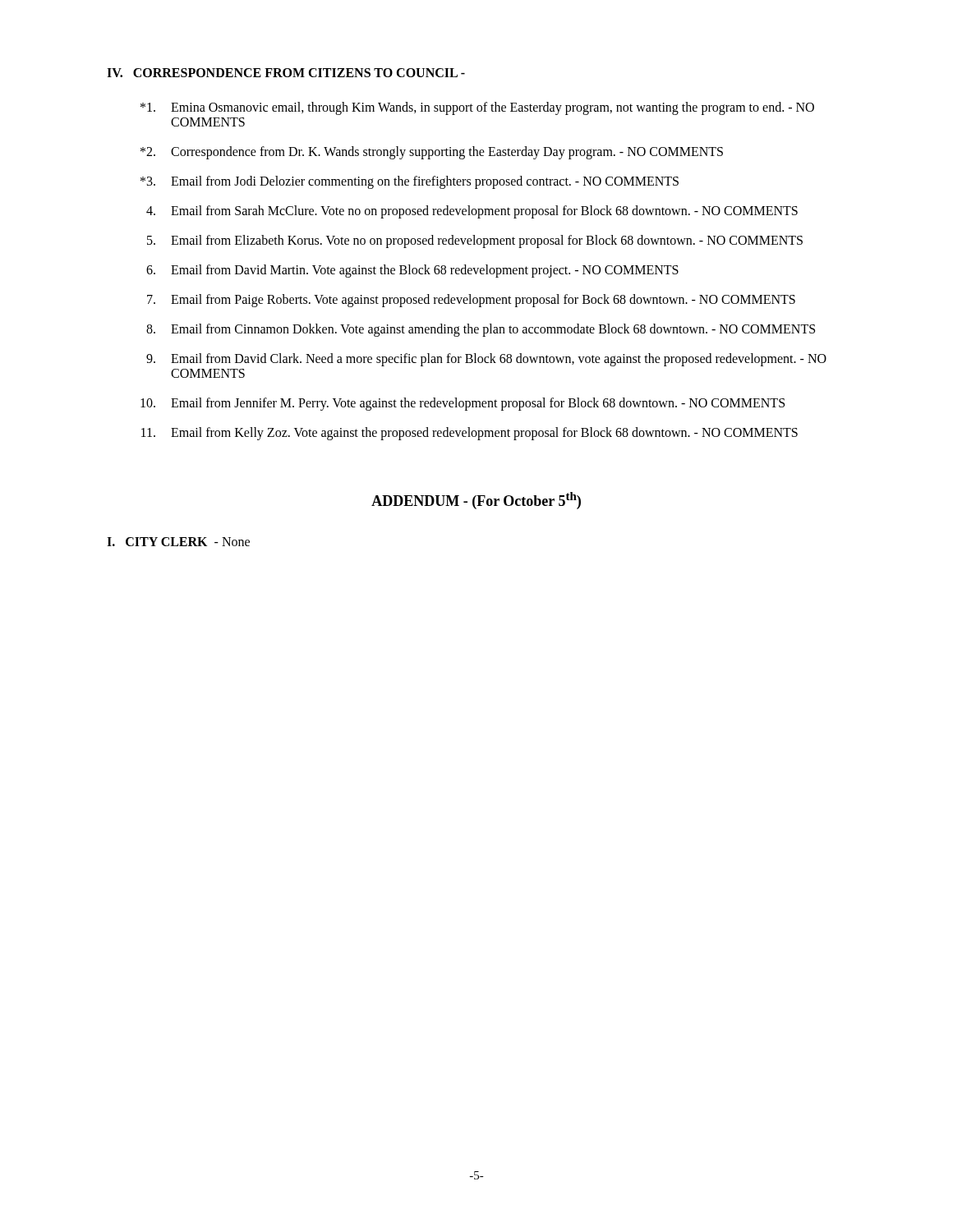Point to "IV. CORRESPONDENCE FROM CITIZENS TO COUNCIL -"
The height and width of the screenshot is (1232, 953).
[286, 73]
